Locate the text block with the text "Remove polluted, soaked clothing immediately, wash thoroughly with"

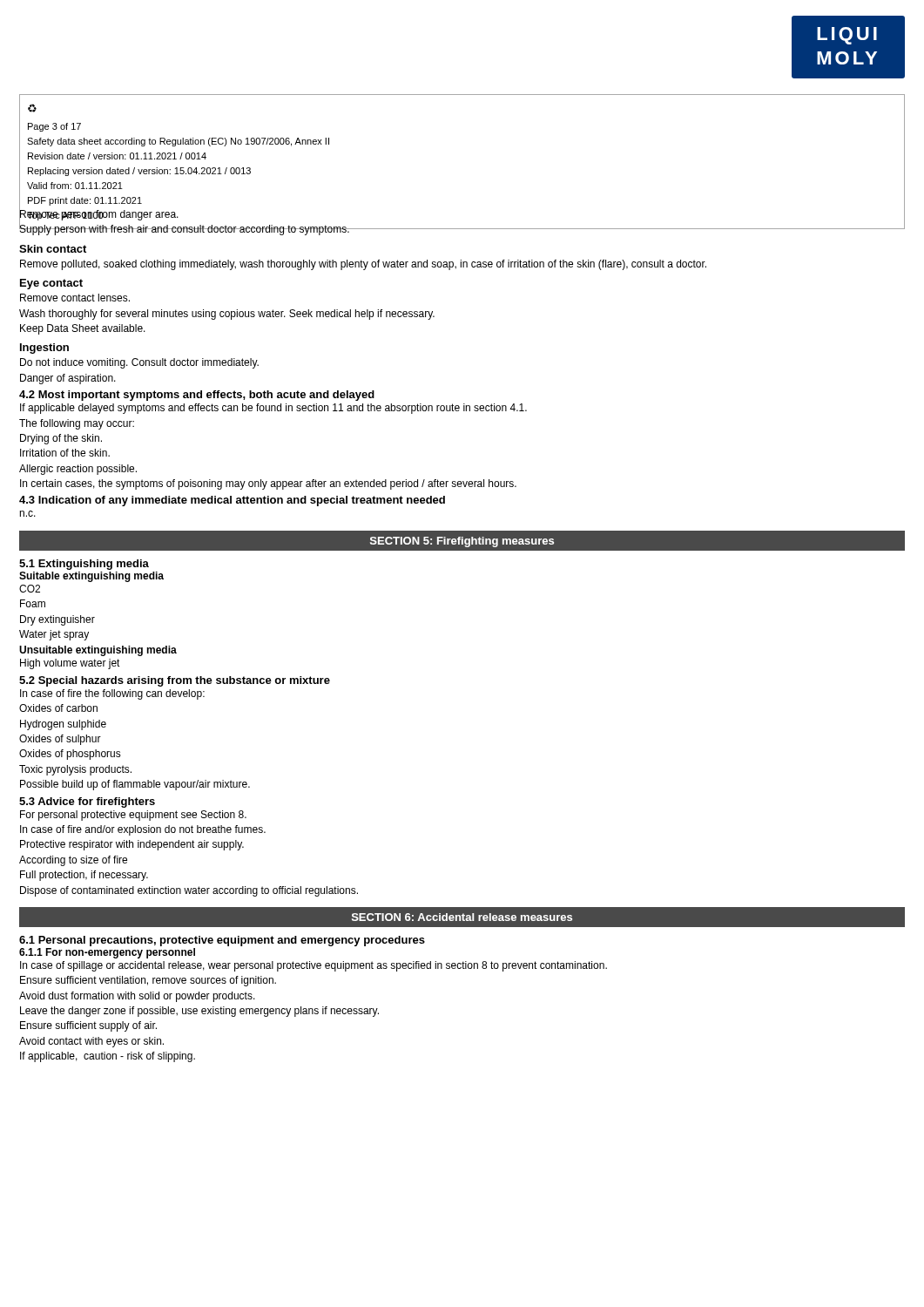[363, 264]
